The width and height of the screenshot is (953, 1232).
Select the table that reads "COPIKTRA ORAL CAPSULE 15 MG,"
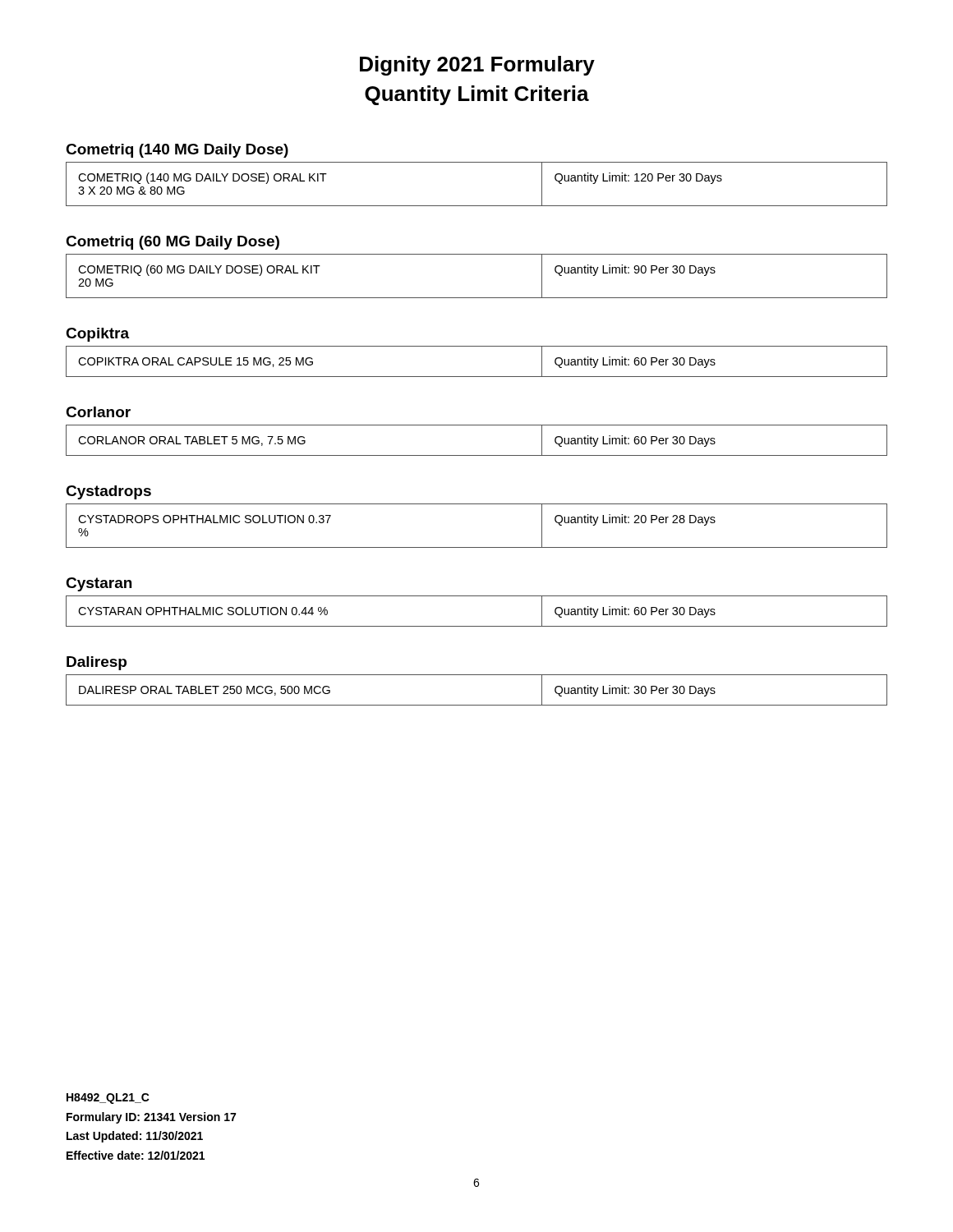[x=476, y=361]
